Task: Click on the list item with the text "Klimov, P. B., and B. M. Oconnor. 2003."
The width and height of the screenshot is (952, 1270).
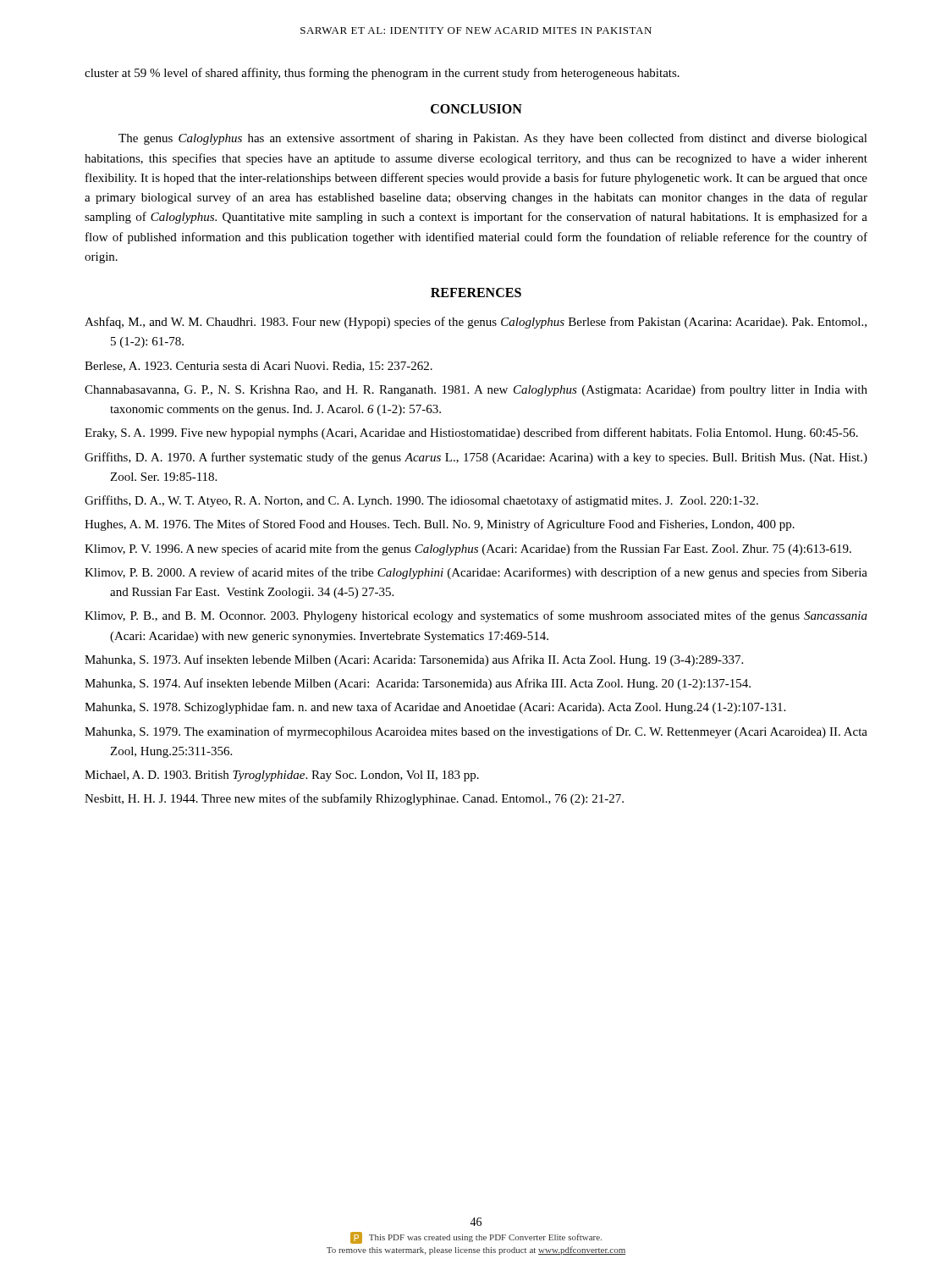Action: coord(476,626)
